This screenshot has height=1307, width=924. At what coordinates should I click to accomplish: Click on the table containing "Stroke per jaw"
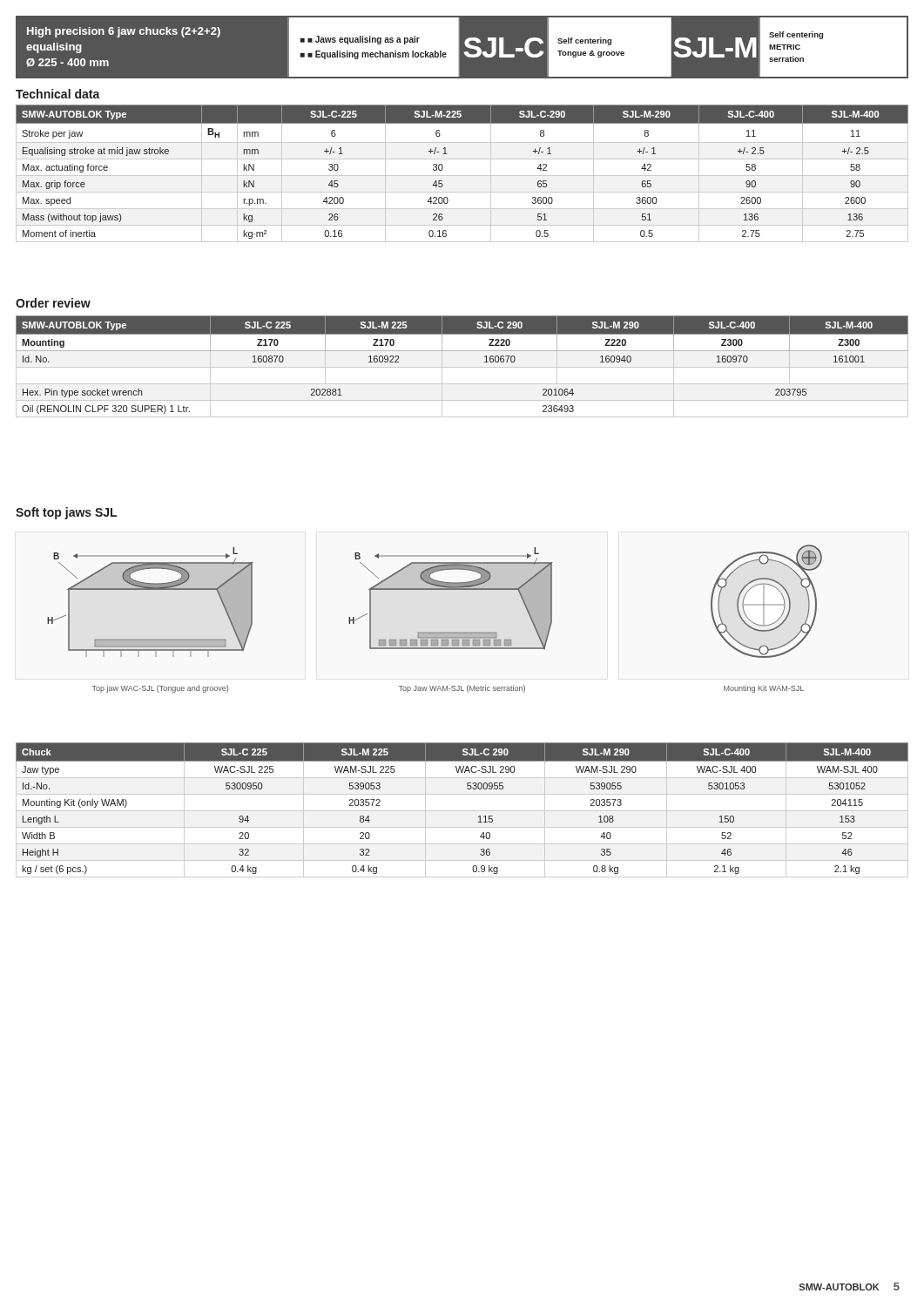(462, 174)
